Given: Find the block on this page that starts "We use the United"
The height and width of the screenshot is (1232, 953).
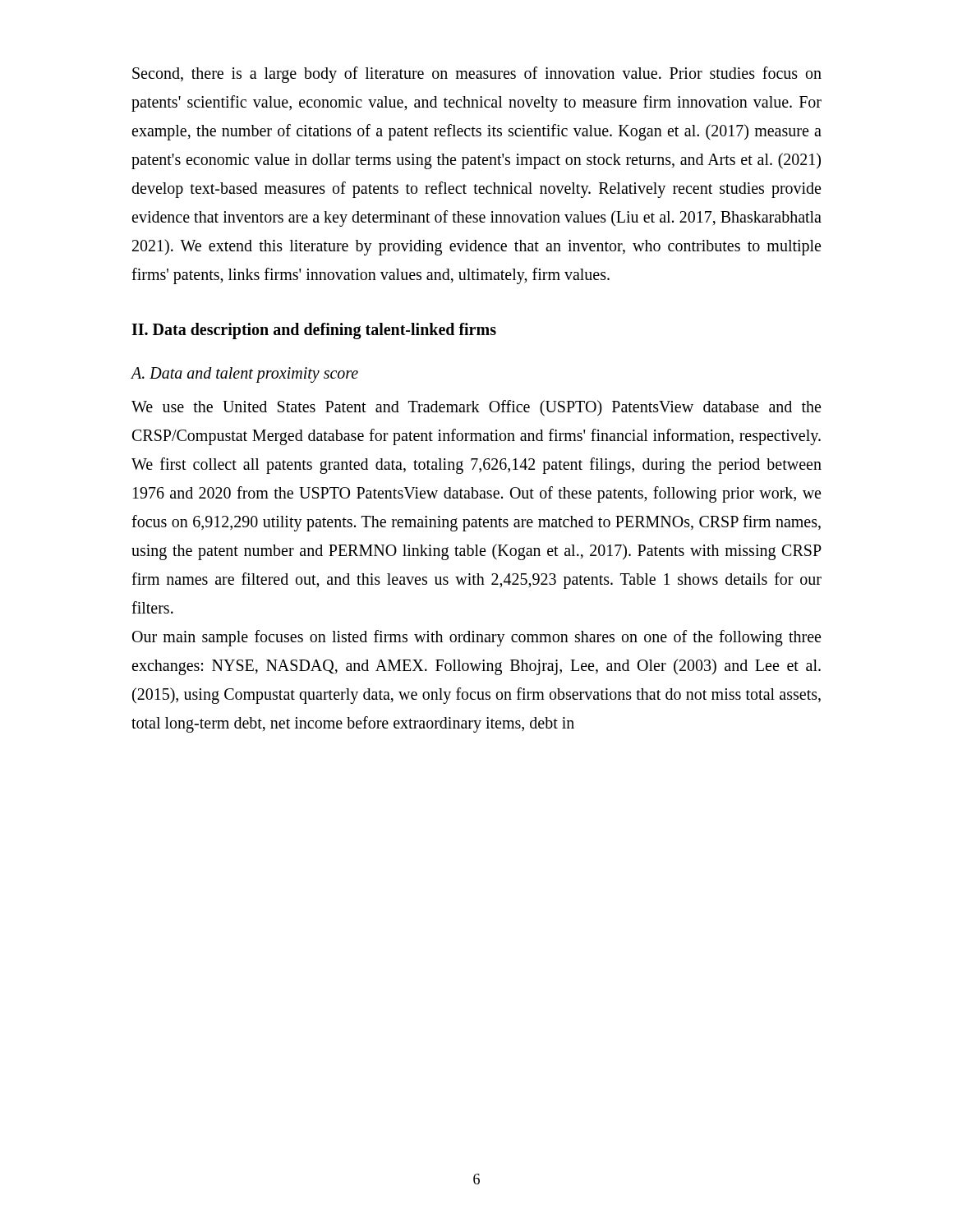Looking at the screenshot, I should point(476,508).
